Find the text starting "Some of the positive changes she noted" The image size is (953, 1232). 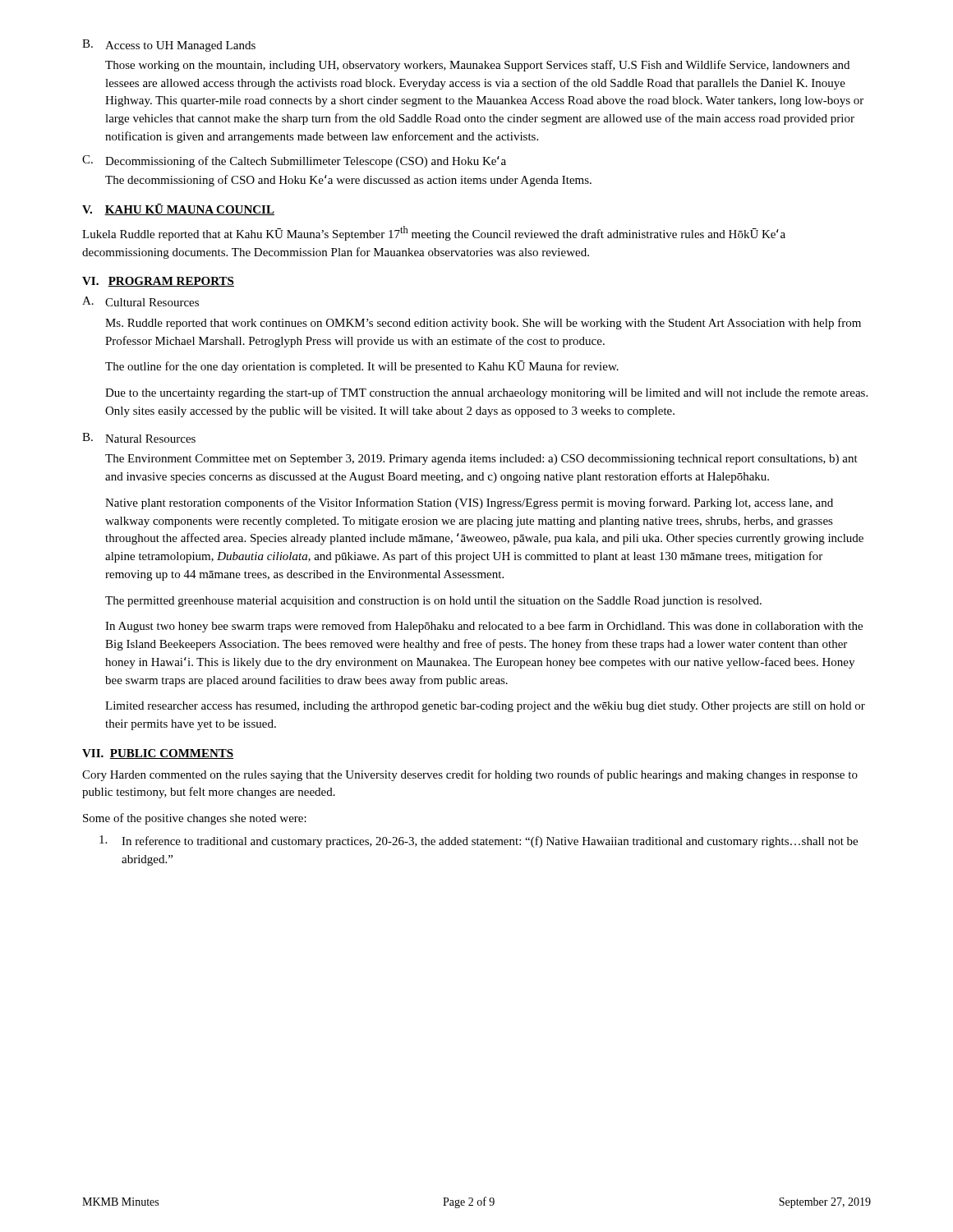pyautogui.click(x=195, y=819)
